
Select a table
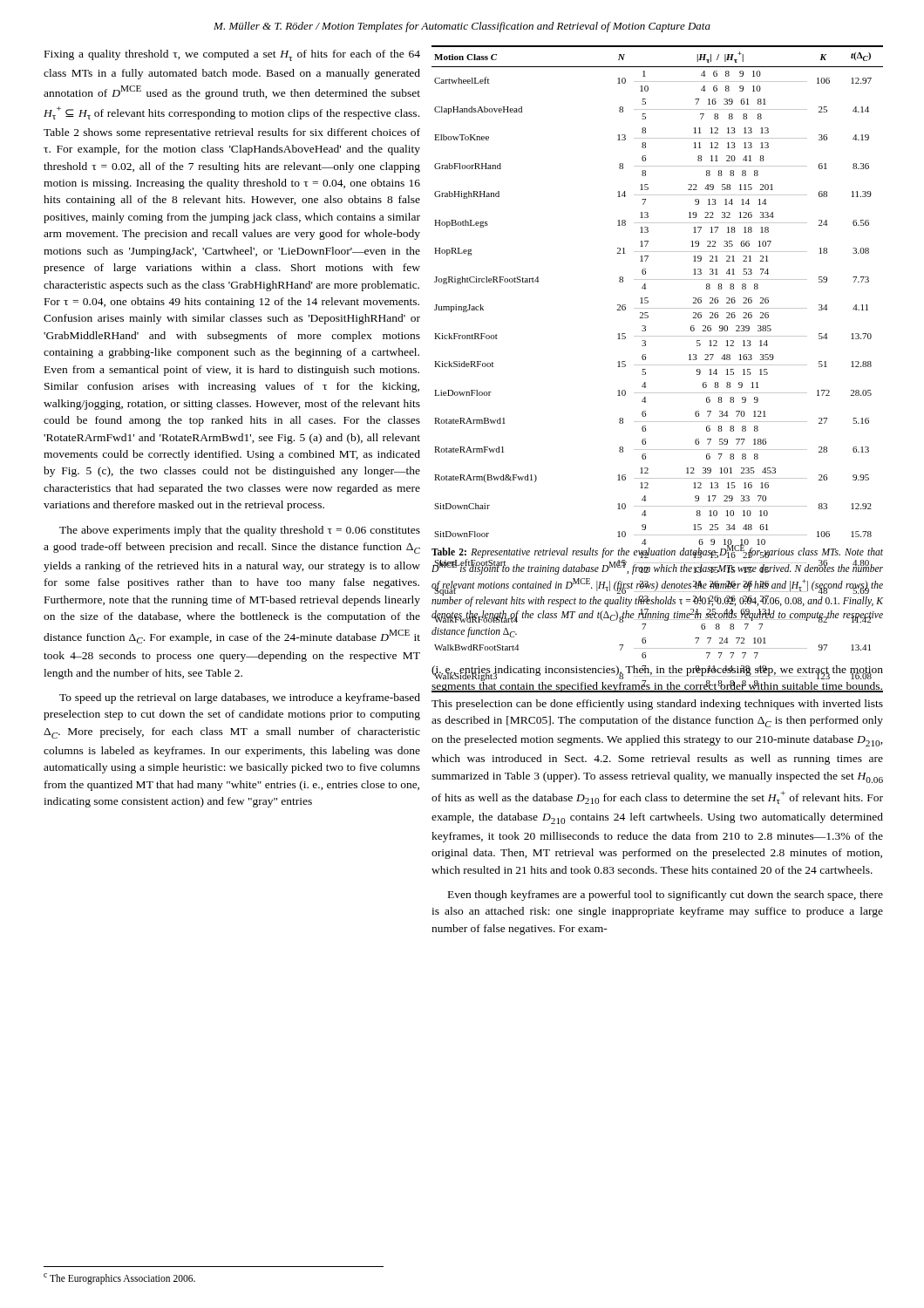click(657, 369)
